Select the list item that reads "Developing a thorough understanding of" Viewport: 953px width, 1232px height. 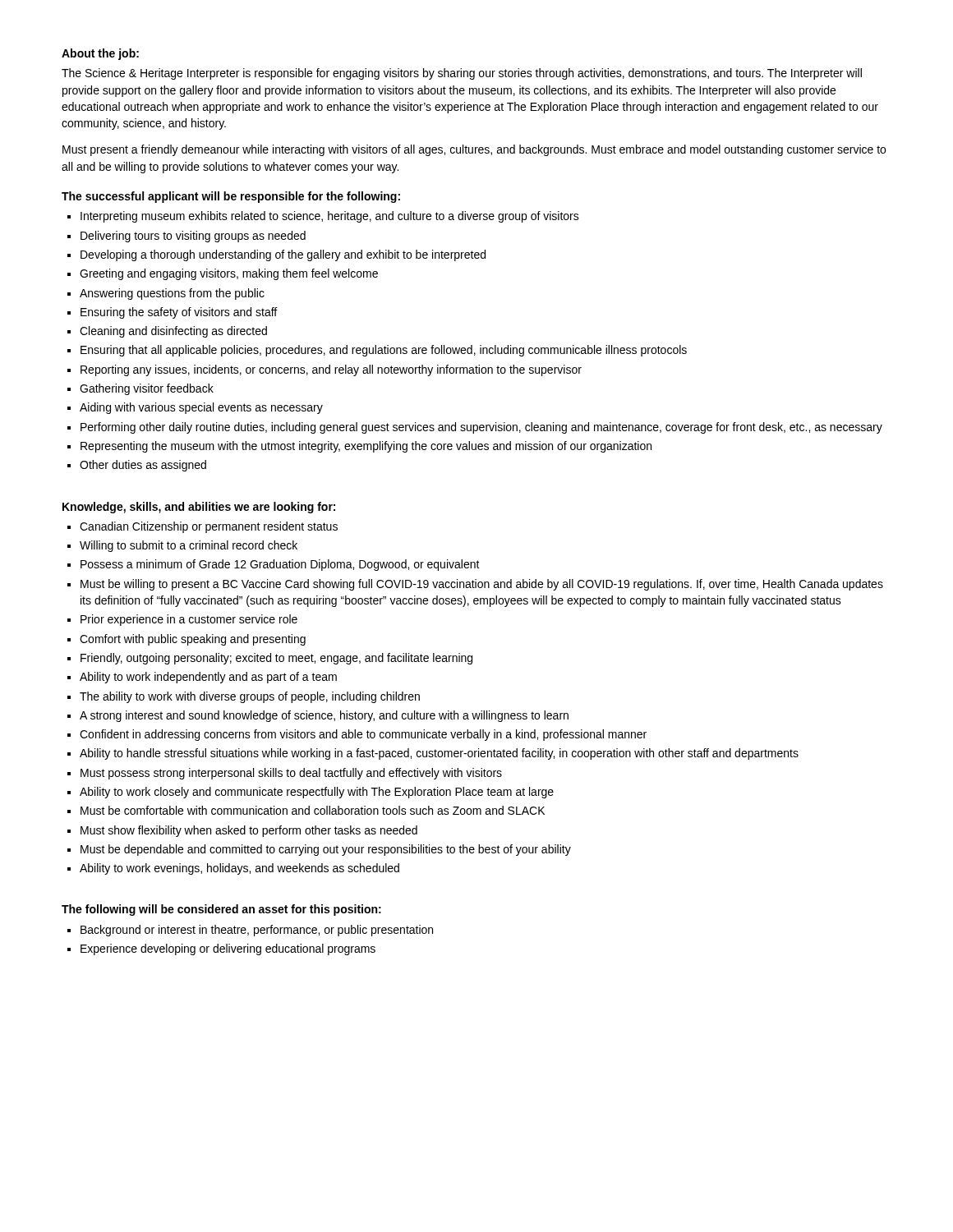(486, 255)
